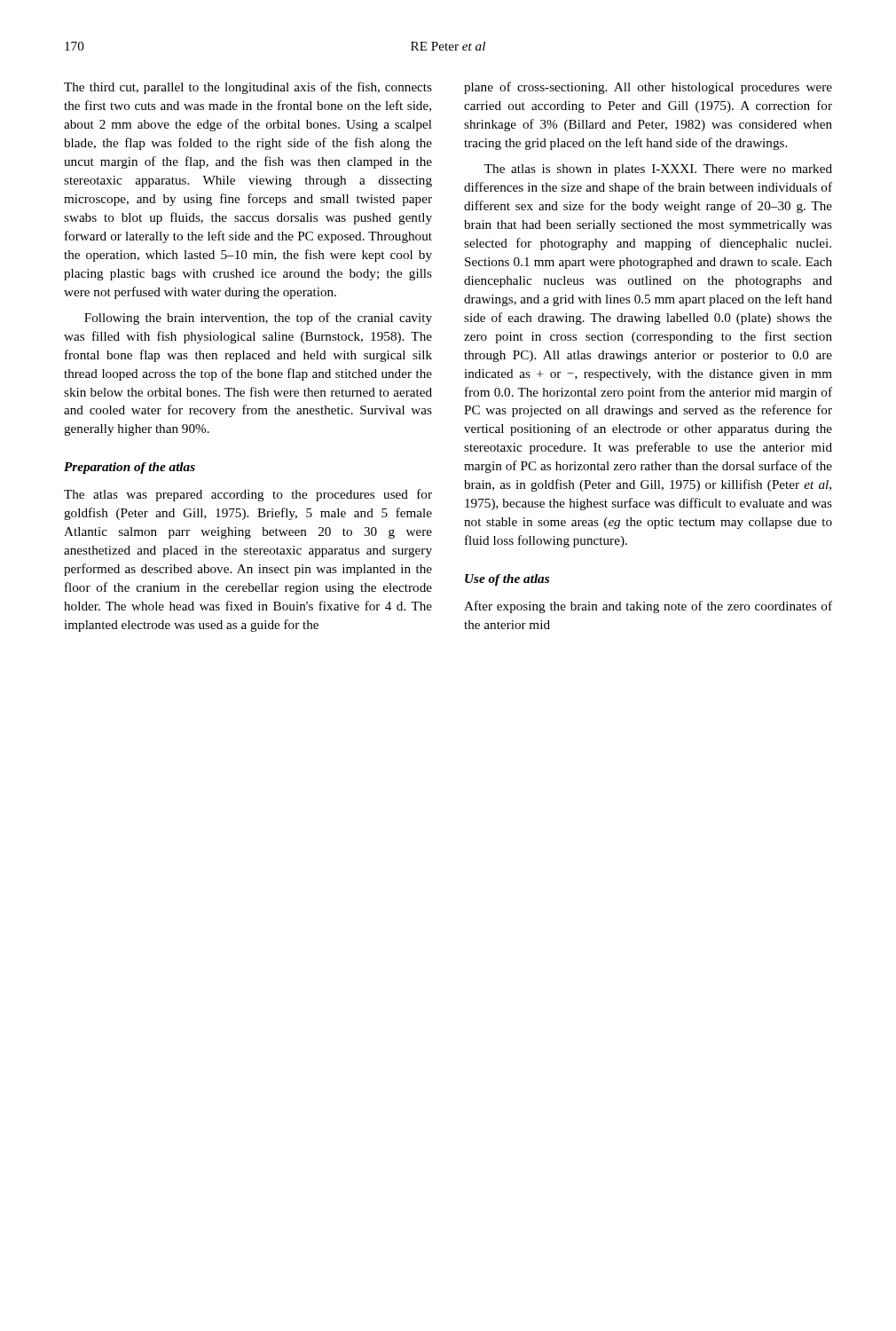Click on the block starting "plane of cross-sectioning. All other"
Image resolution: width=896 pixels, height=1331 pixels.
[648, 356]
